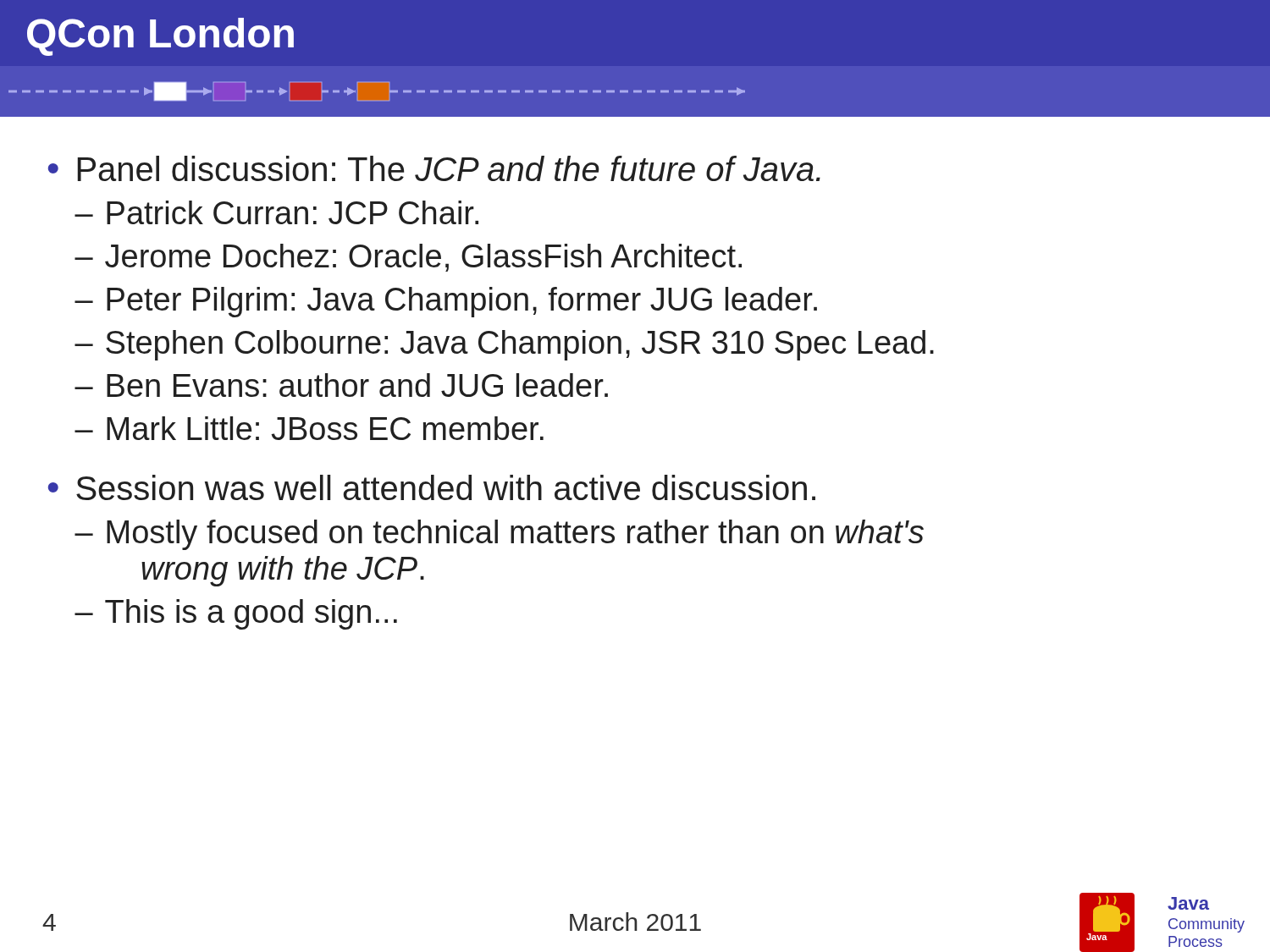Click on the block starting "– Jerome Dochez: Oracle, GlassFish Architect."

[410, 257]
